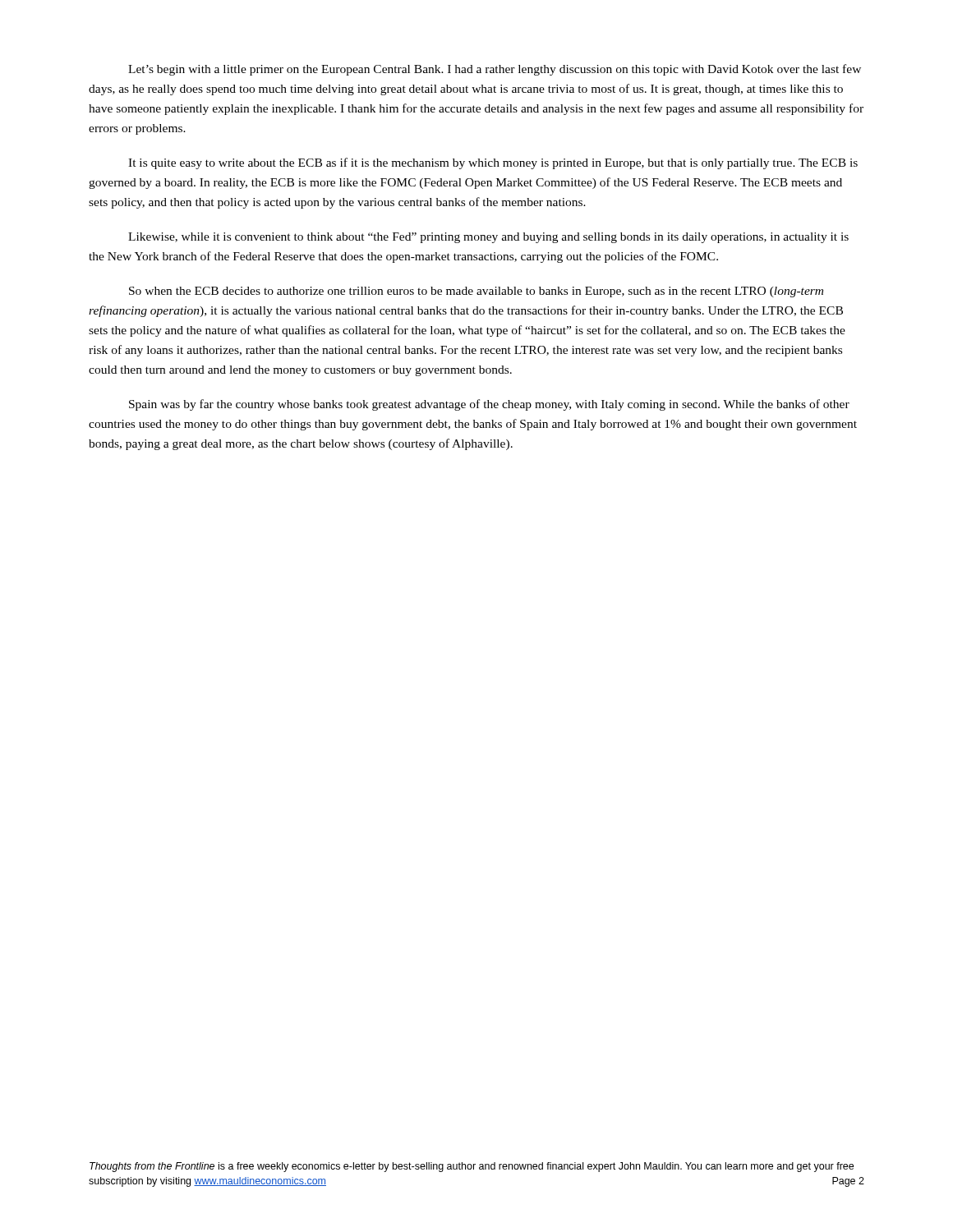Find the element starting "So when the ECB decides to"
This screenshot has height=1232, width=953.
467,330
